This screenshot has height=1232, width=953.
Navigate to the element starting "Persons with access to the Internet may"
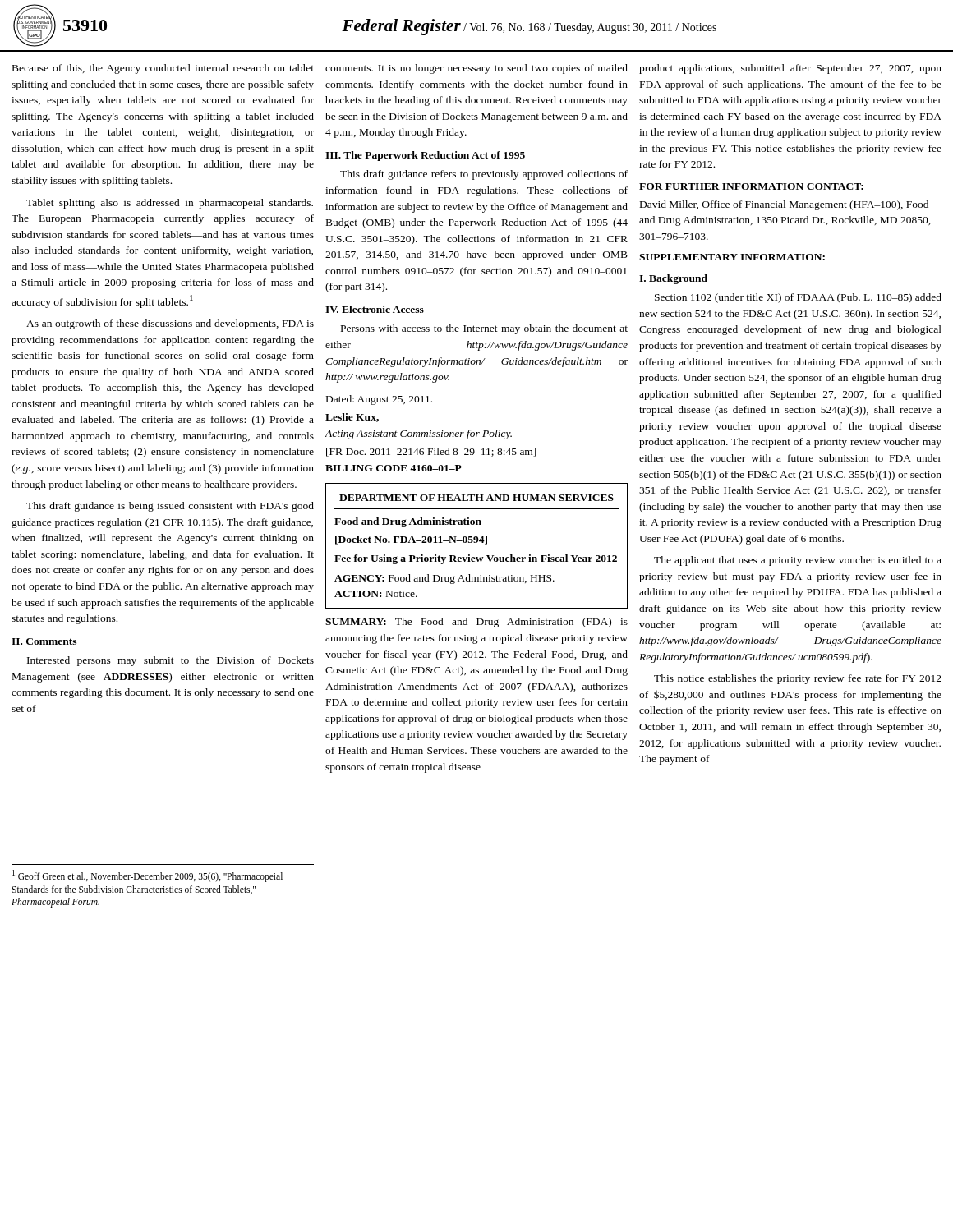[484, 329]
